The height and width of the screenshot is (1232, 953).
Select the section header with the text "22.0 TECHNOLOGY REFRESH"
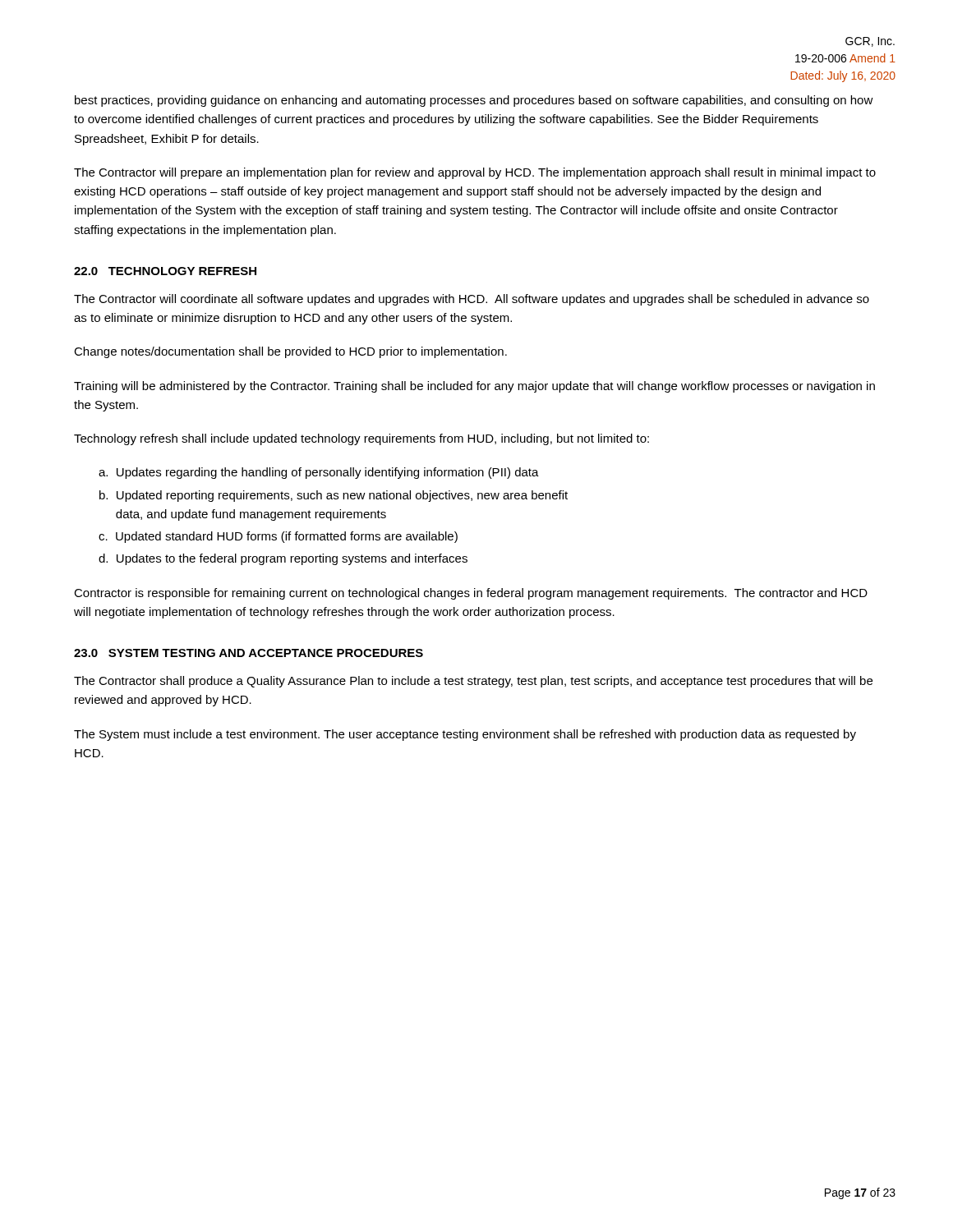(x=166, y=270)
